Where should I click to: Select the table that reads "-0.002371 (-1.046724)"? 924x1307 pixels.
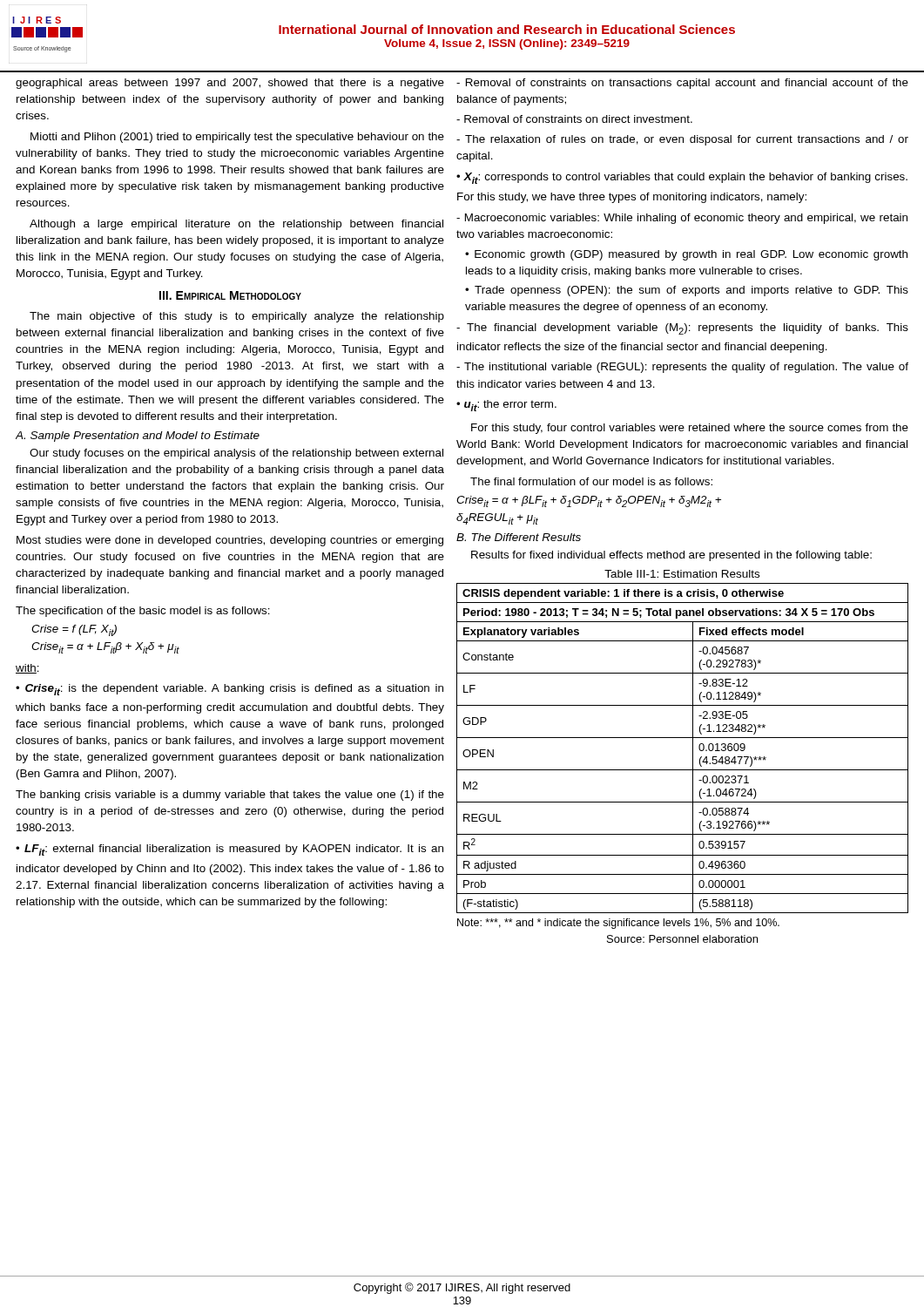tap(682, 748)
